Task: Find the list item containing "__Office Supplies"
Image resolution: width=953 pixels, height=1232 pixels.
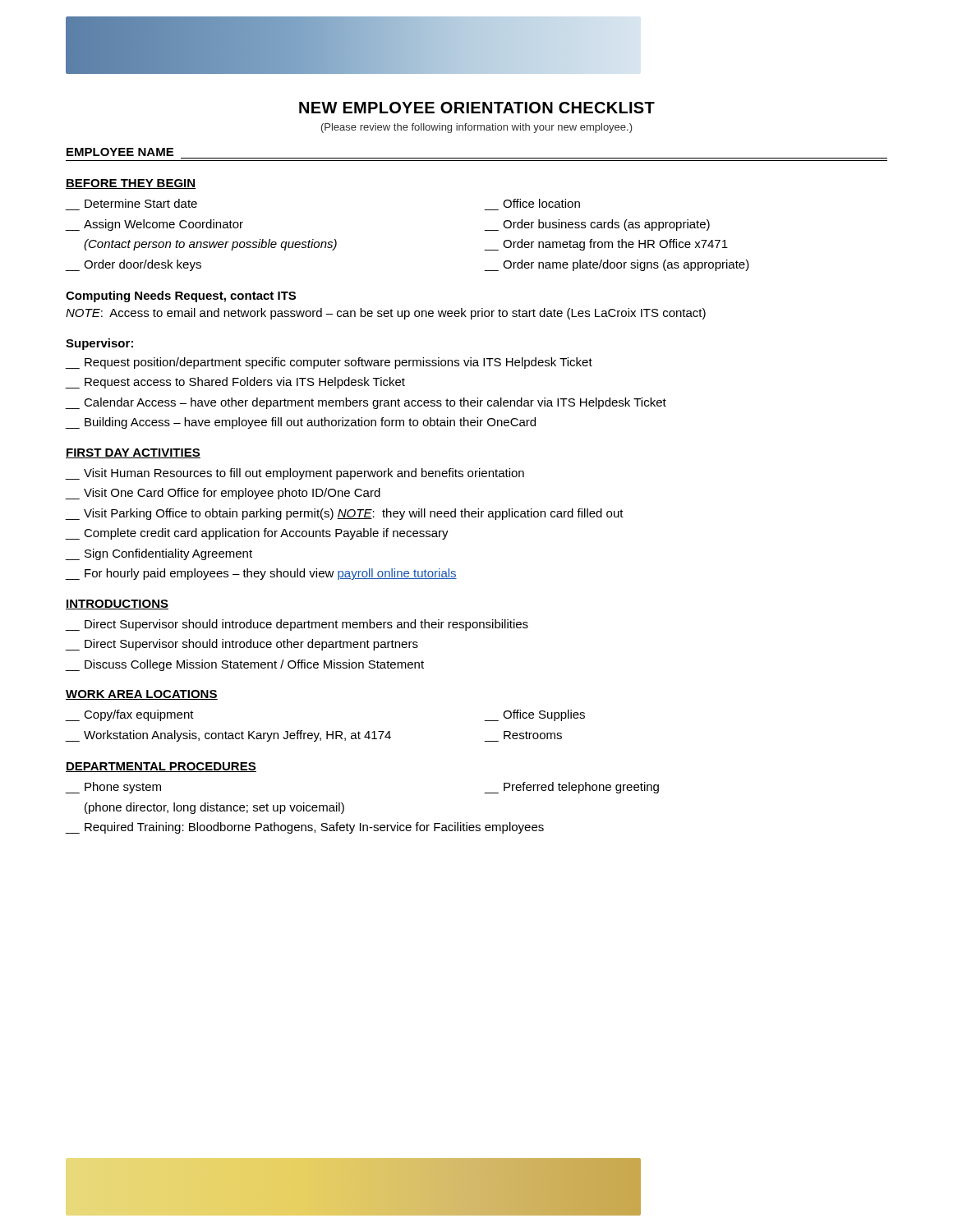Action: pos(535,715)
